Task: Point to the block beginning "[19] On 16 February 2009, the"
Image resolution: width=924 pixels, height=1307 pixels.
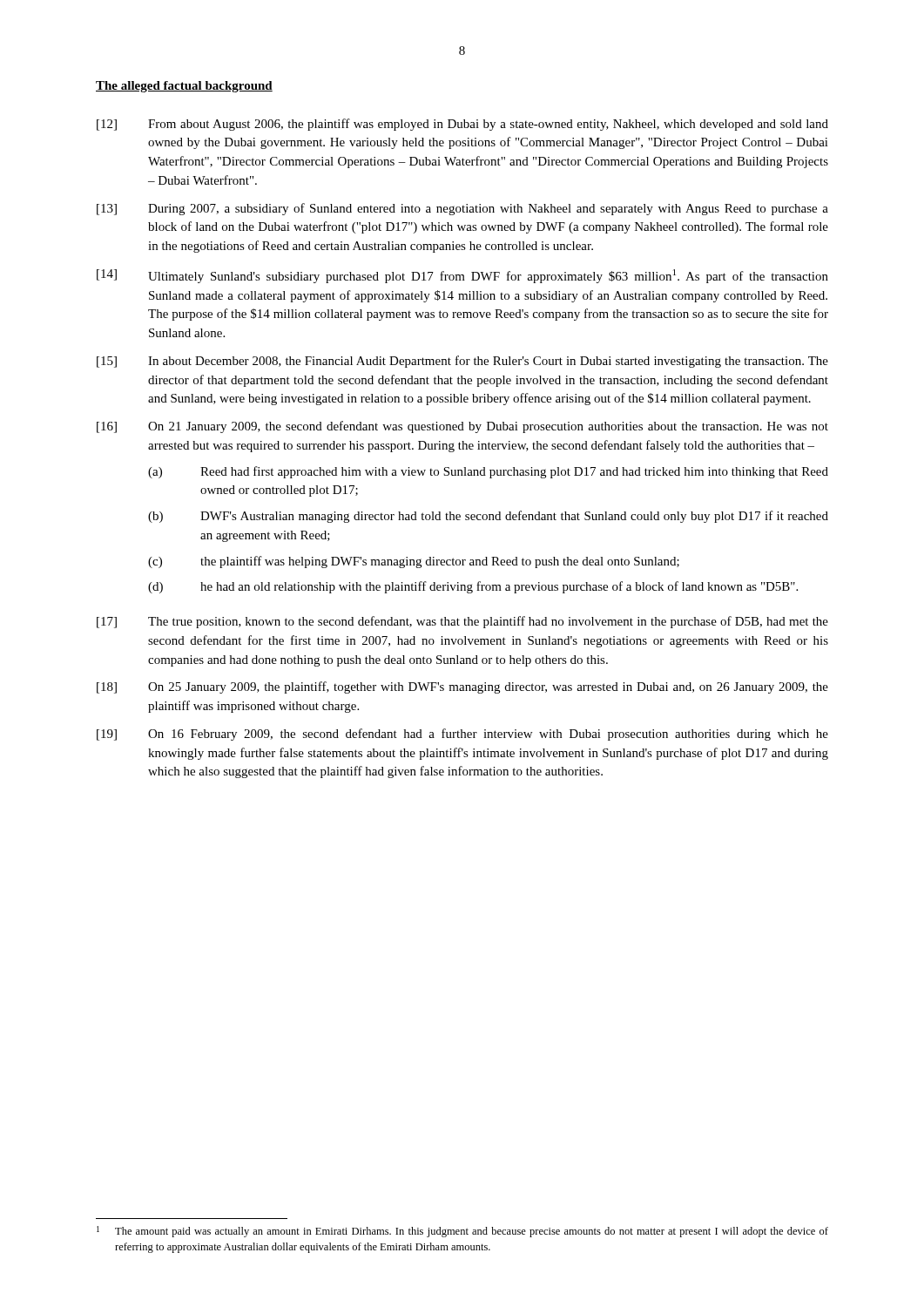Action: tap(462, 753)
